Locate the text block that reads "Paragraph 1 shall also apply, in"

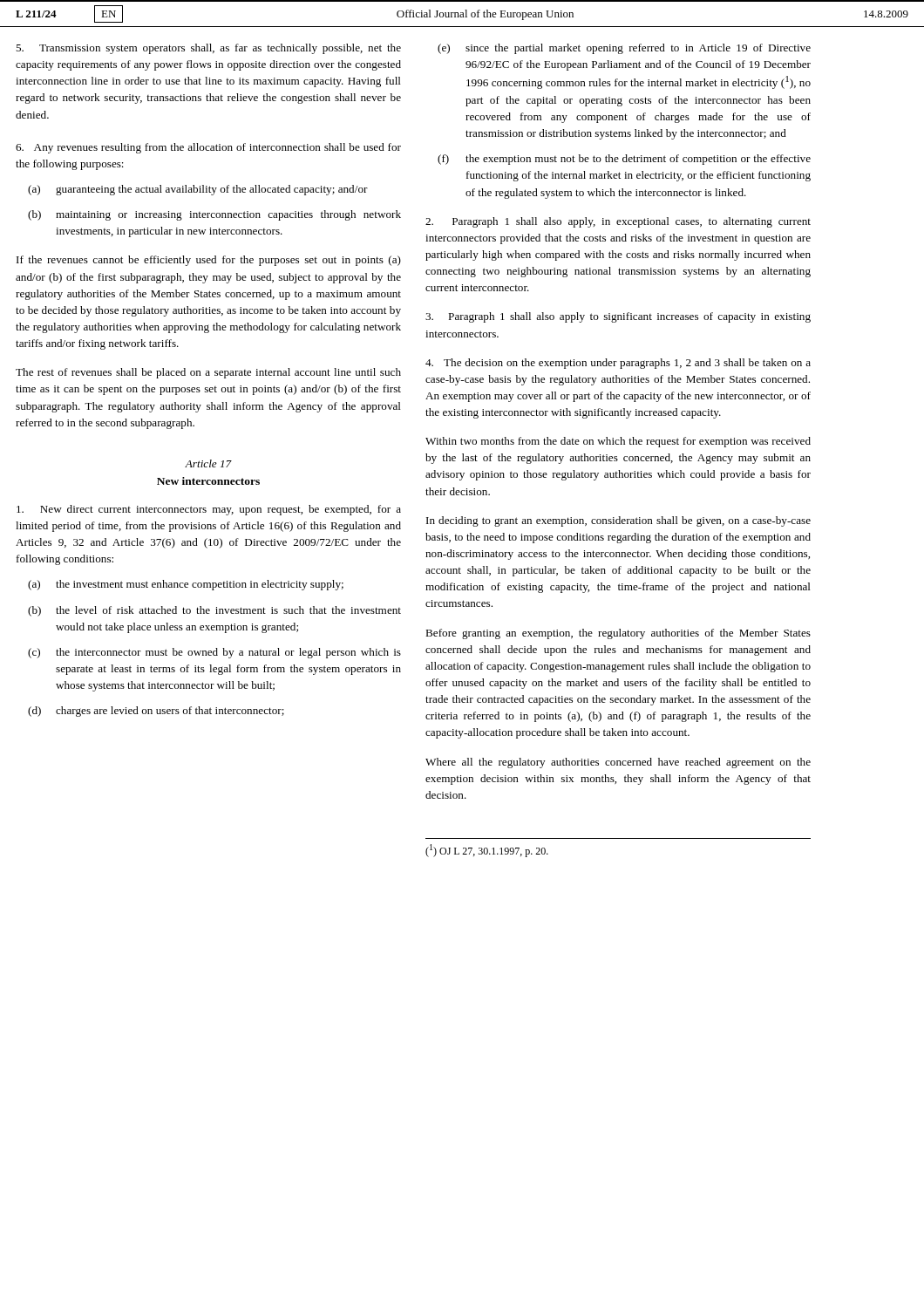(x=618, y=254)
